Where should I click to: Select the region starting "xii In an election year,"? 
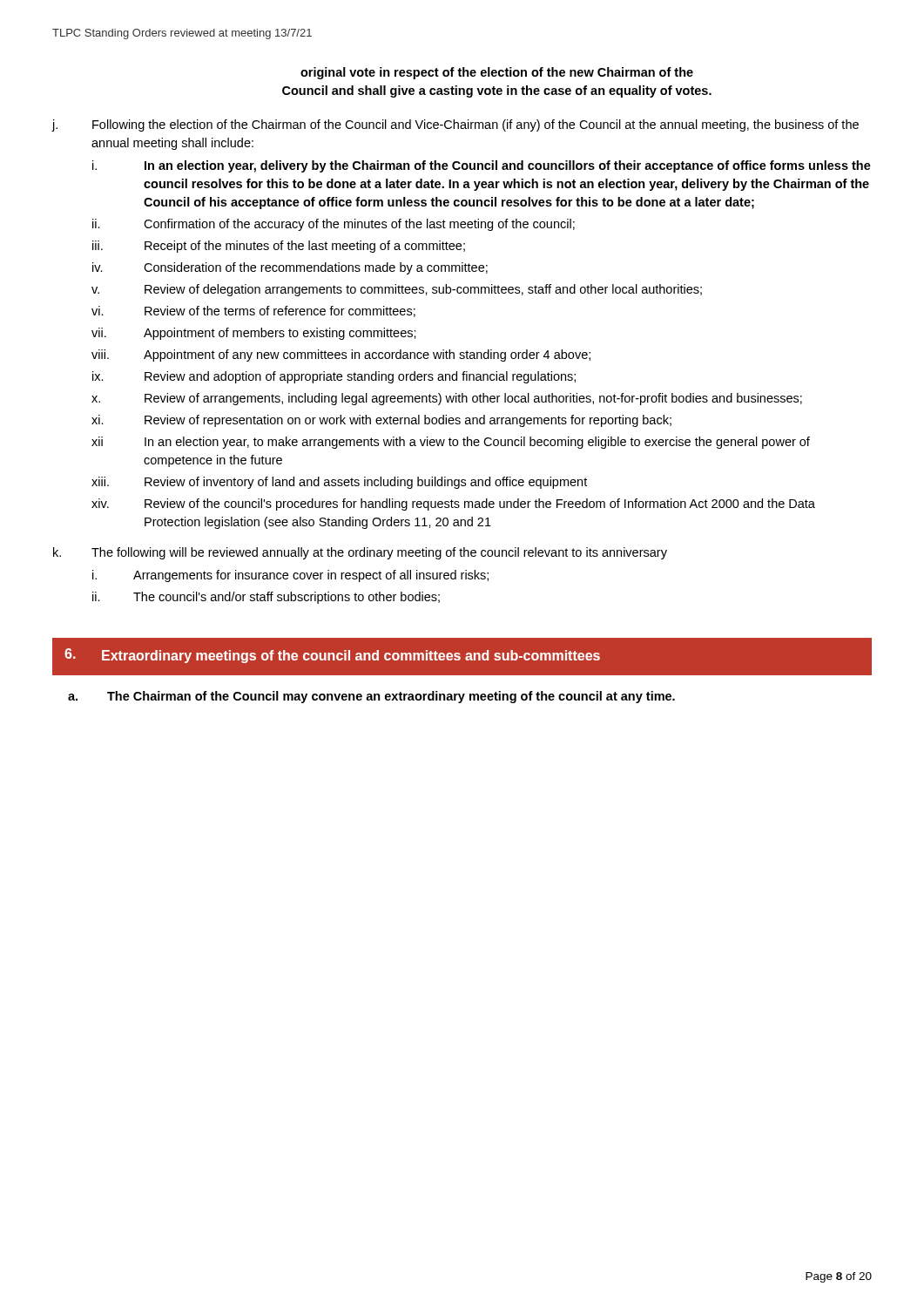(482, 452)
